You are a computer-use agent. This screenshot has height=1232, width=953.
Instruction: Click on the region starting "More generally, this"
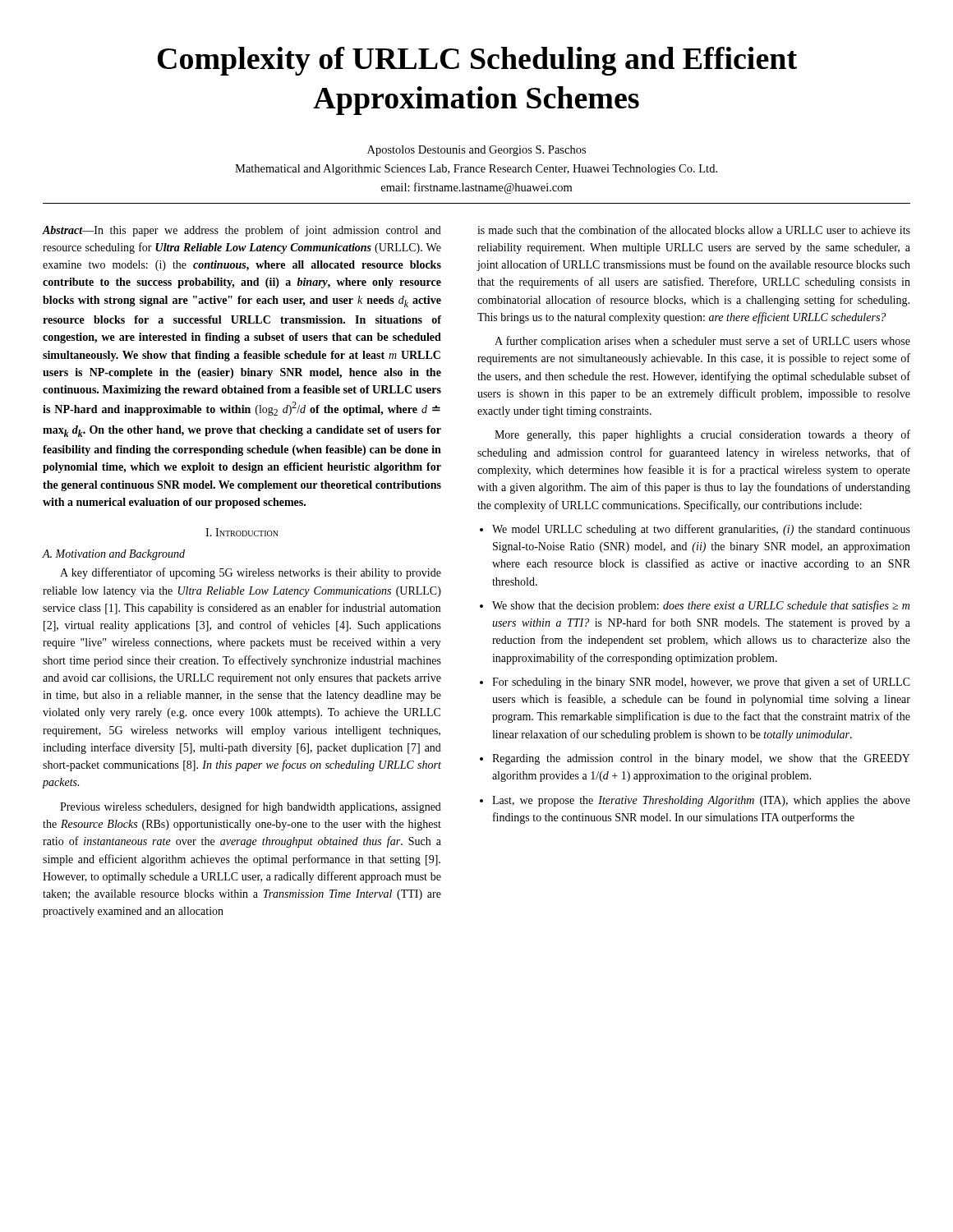pyautogui.click(x=694, y=470)
